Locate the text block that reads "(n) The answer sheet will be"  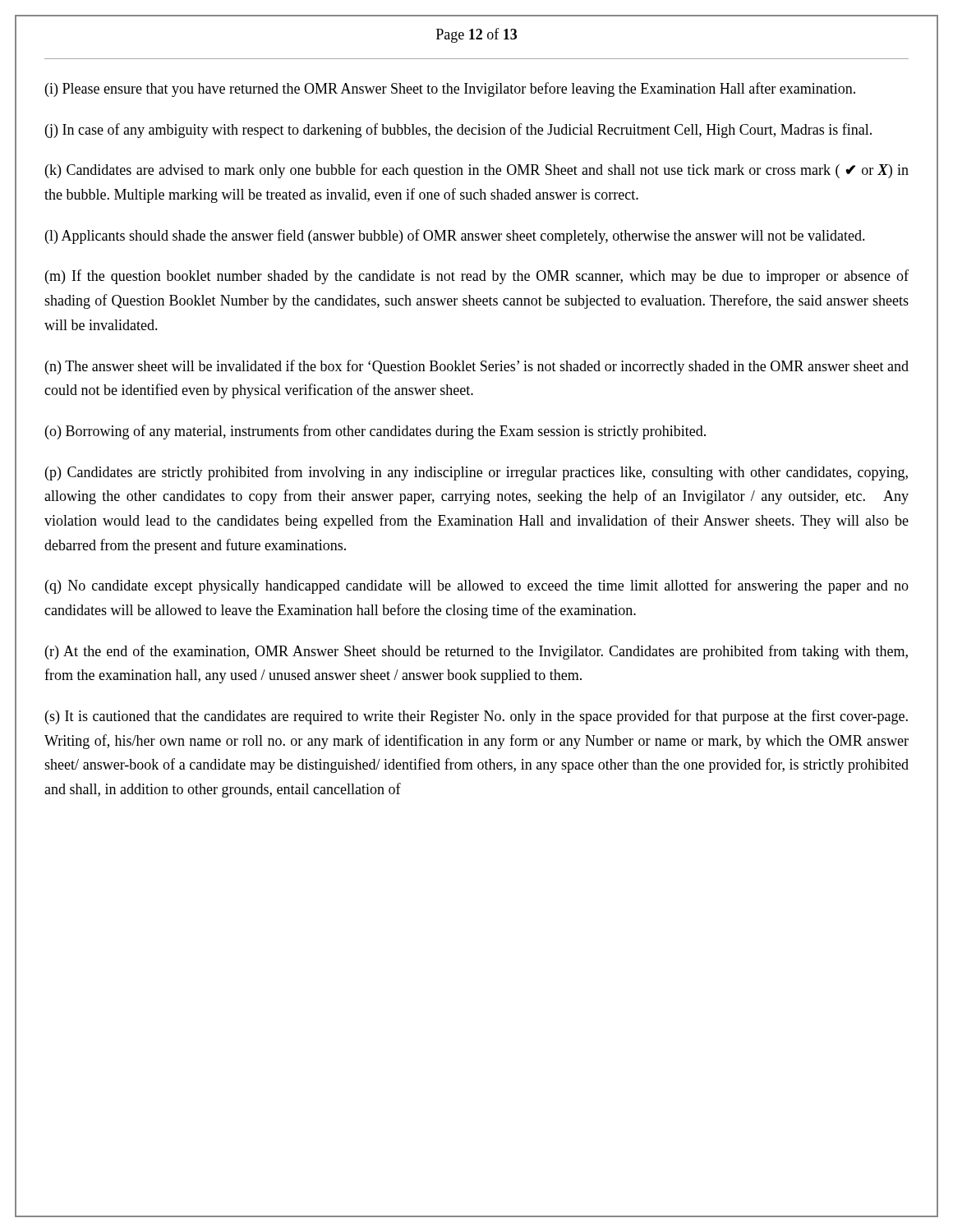pos(476,378)
